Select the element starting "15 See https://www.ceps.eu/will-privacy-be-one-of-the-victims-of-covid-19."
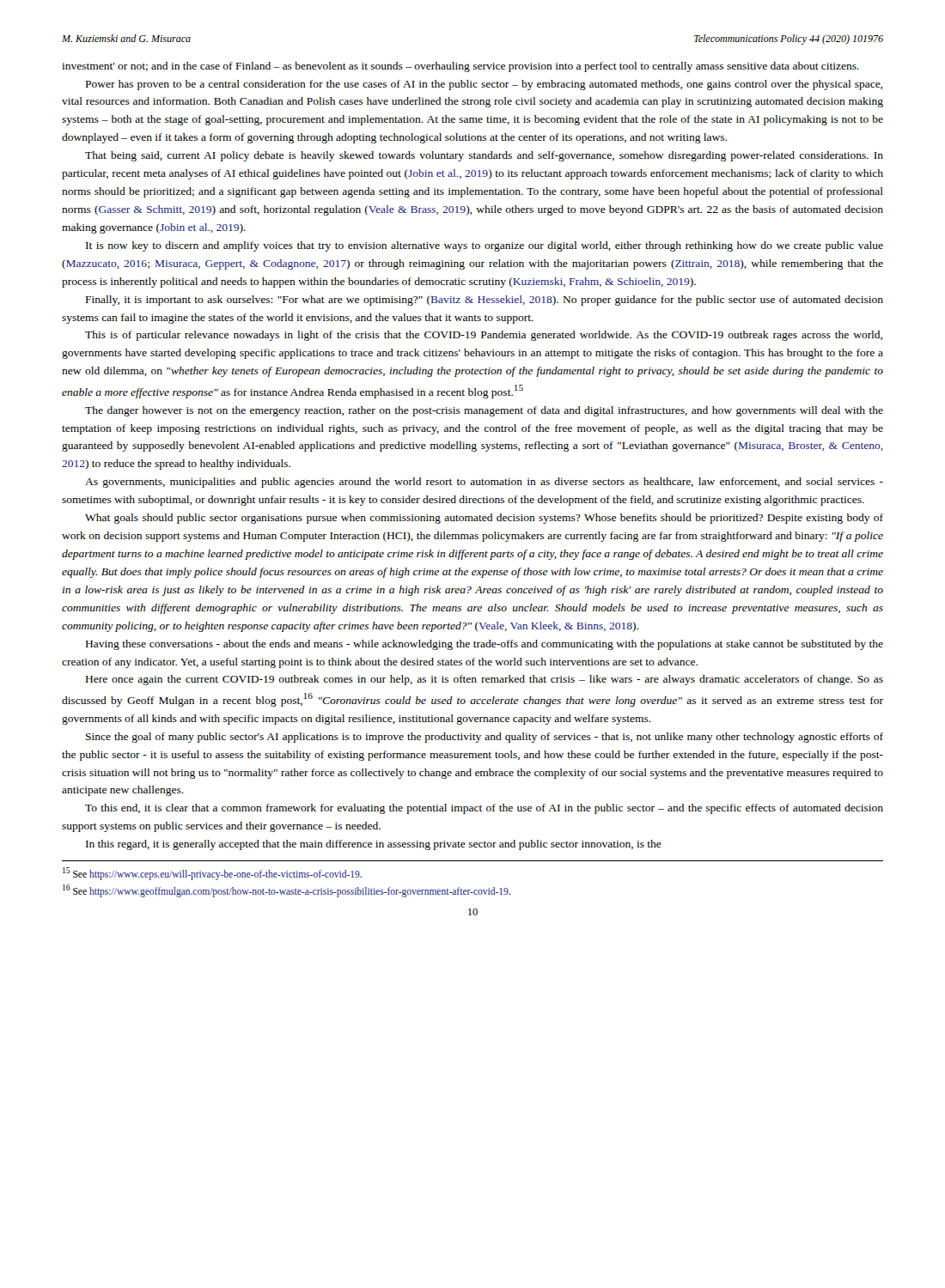The height and width of the screenshot is (1288, 945). click(x=212, y=872)
